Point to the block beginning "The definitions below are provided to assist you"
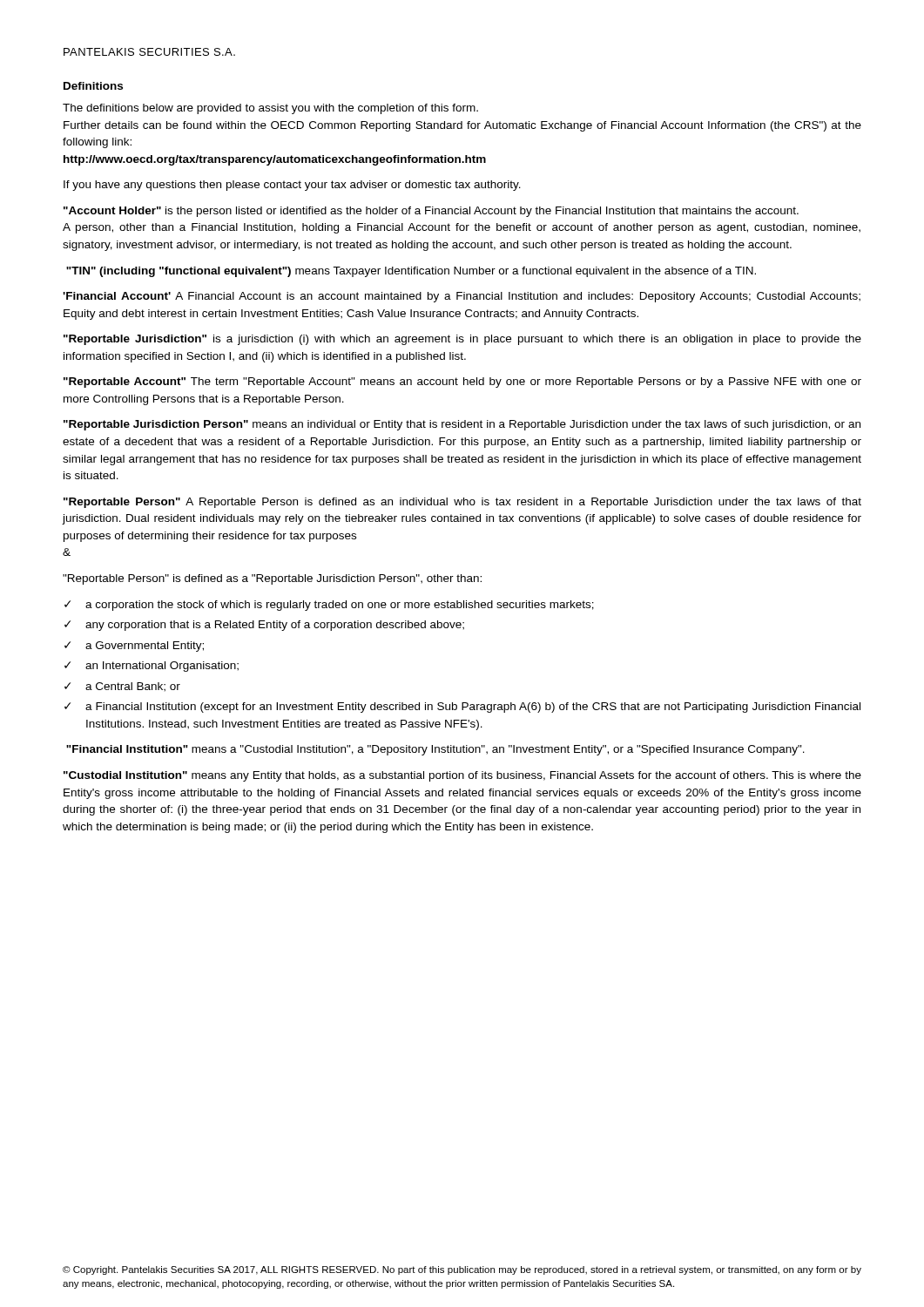Screen dimensions: 1307x924 [462, 133]
